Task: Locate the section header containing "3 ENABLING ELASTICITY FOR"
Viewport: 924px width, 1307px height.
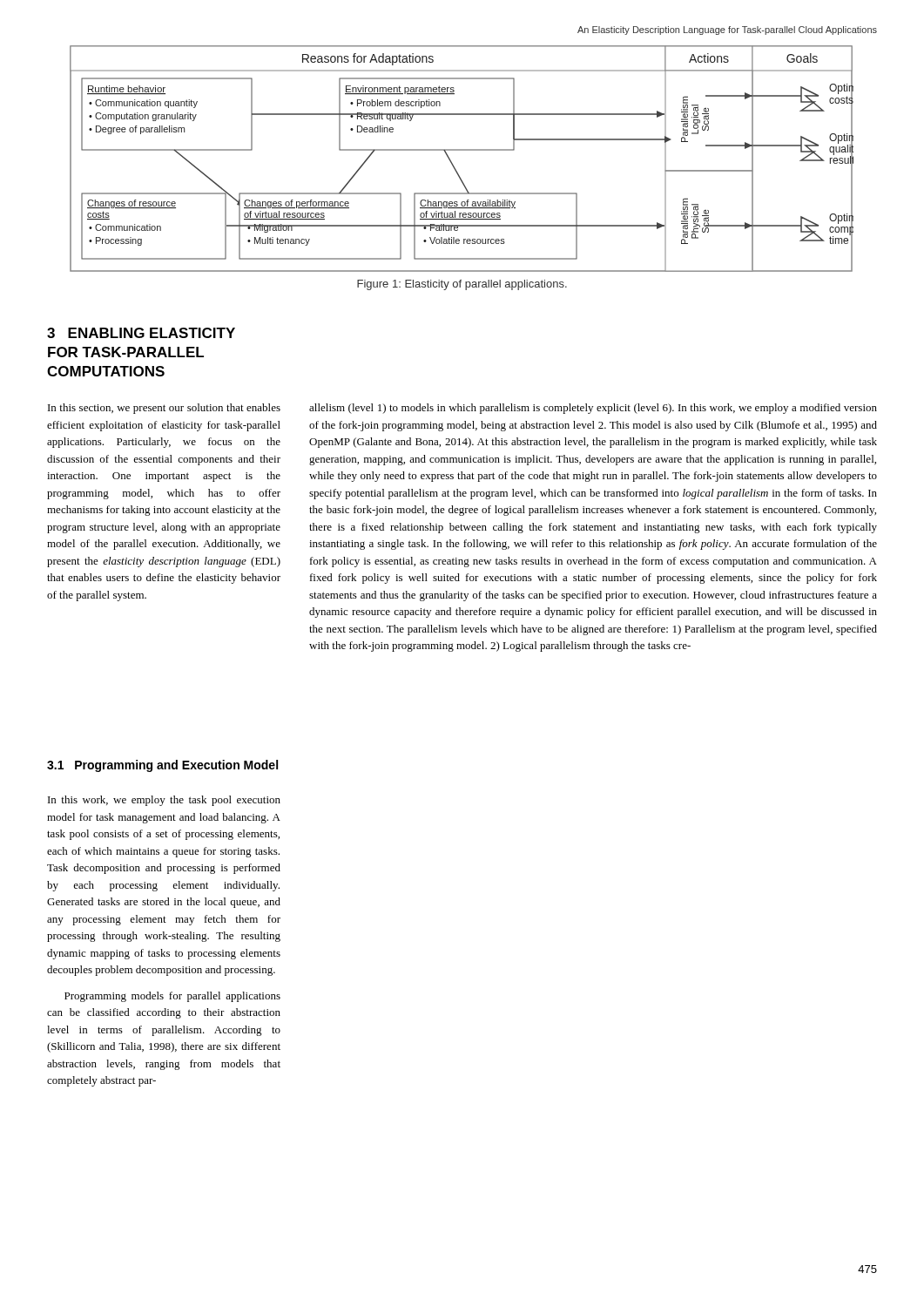Action: click(x=141, y=353)
